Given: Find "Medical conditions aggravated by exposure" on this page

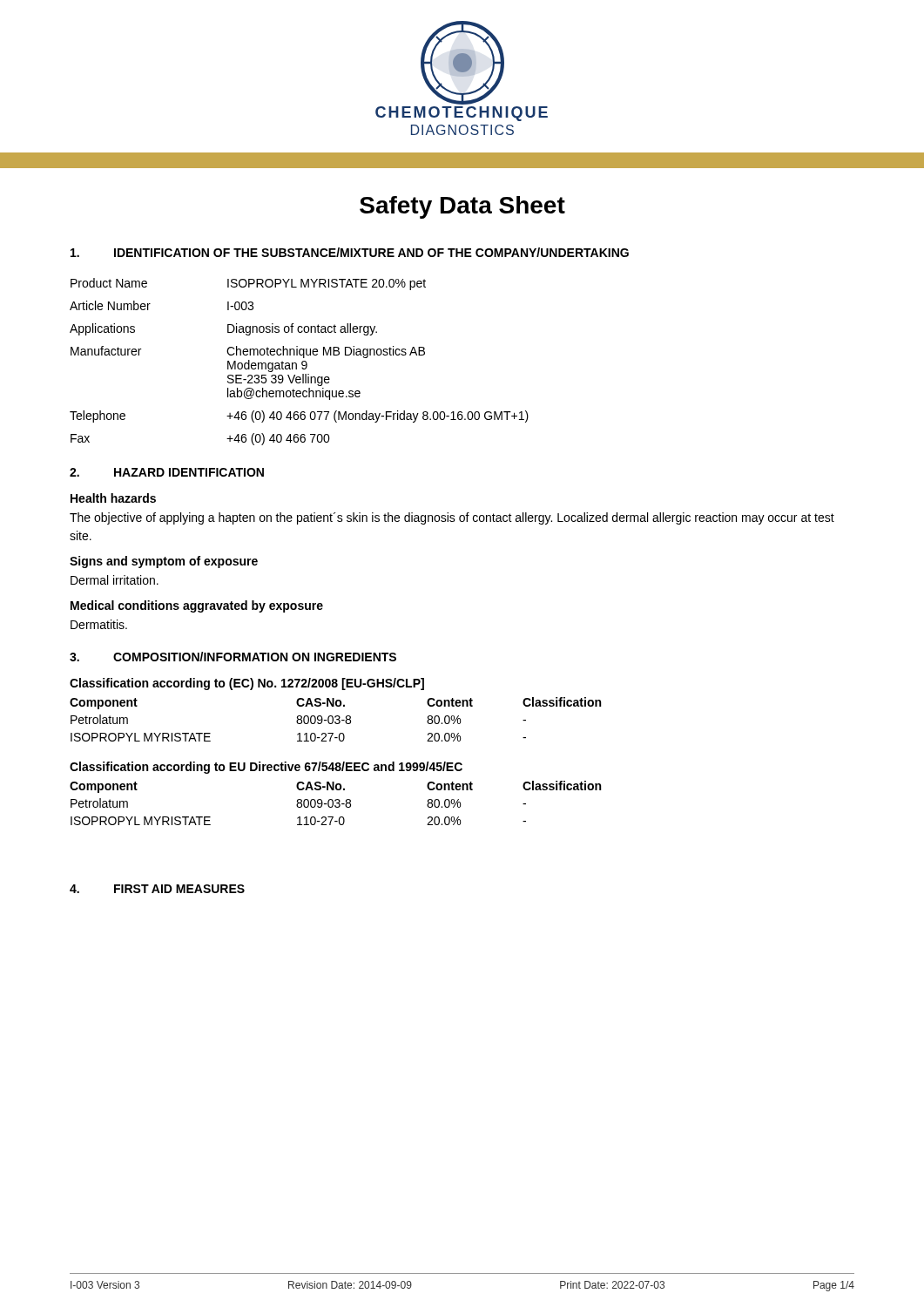Looking at the screenshot, I should pyautogui.click(x=197, y=606).
